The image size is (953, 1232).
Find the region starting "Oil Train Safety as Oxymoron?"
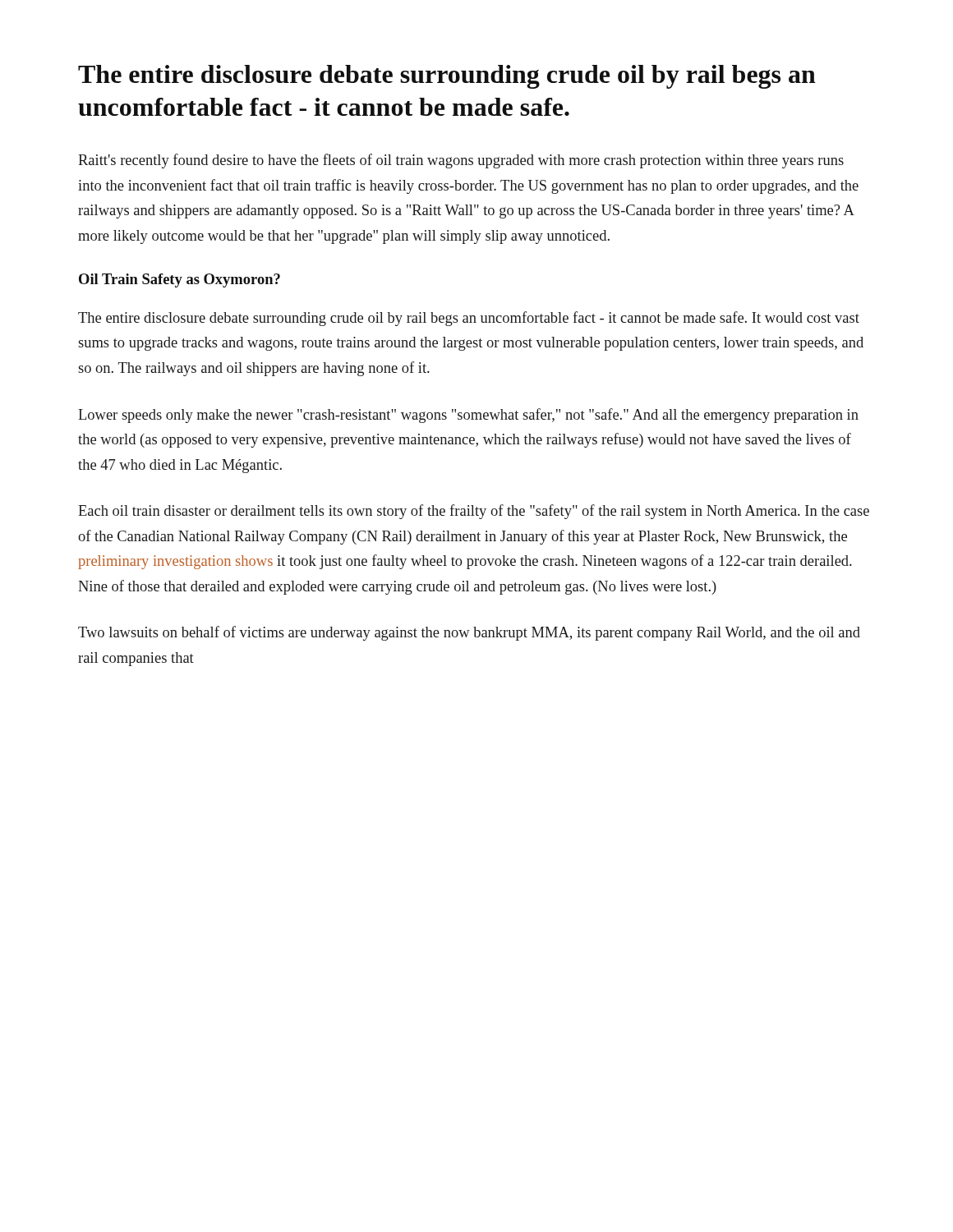(x=179, y=279)
